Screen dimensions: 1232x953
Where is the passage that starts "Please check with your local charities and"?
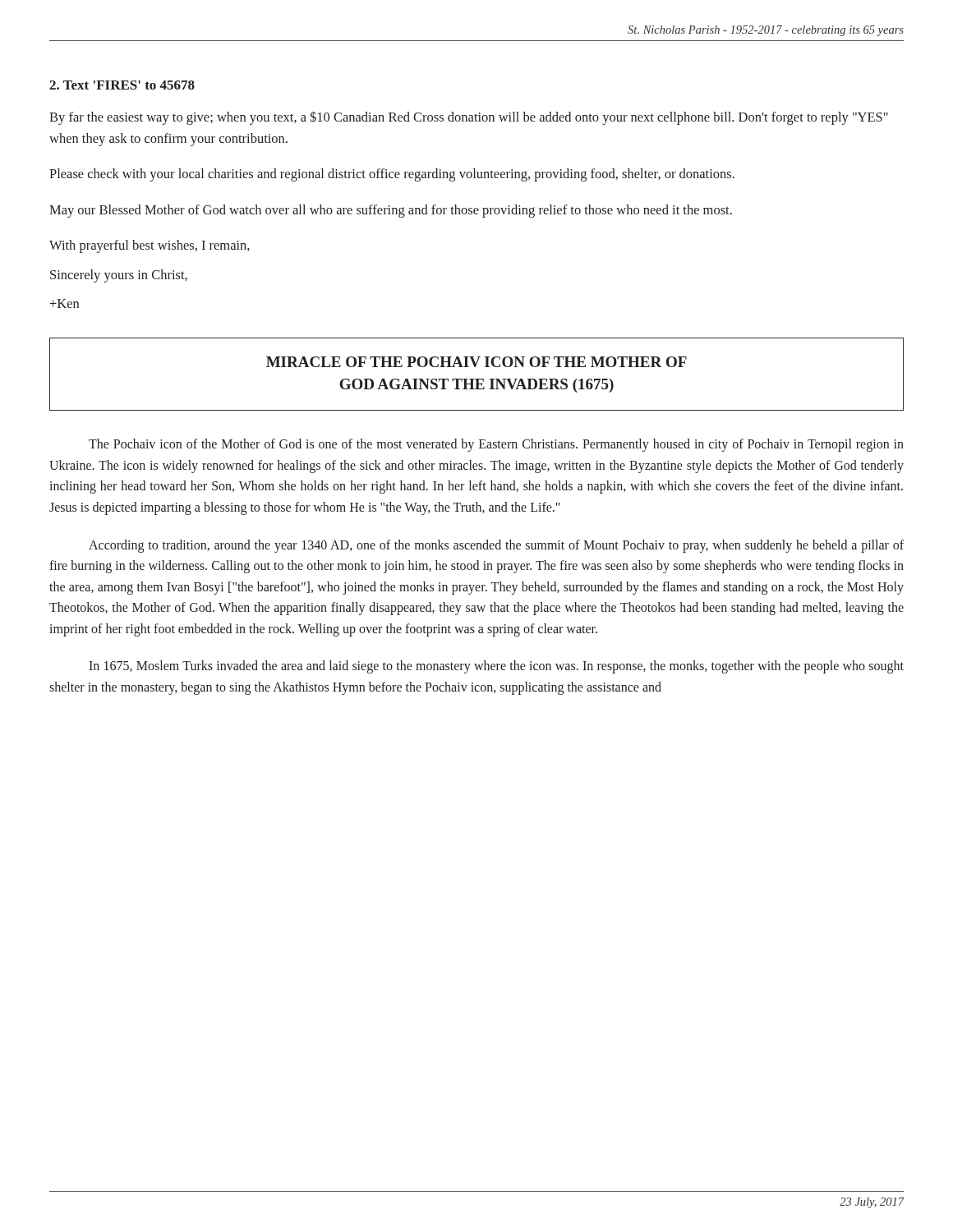392,174
